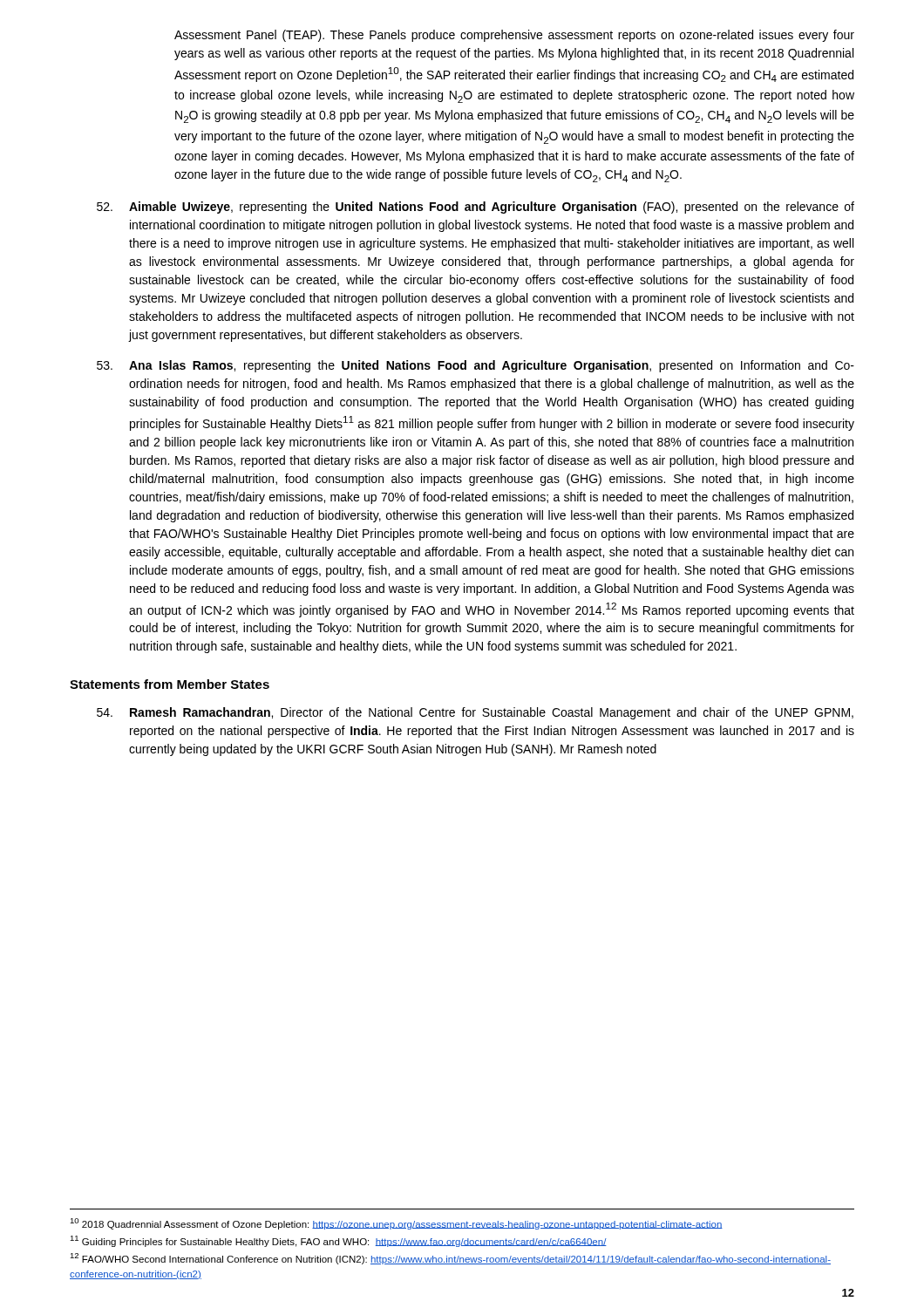Where is the passage that starts "Assessment Panel (TEAP). These Panels"?
This screenshot has height=1308, width=924.
514,106
